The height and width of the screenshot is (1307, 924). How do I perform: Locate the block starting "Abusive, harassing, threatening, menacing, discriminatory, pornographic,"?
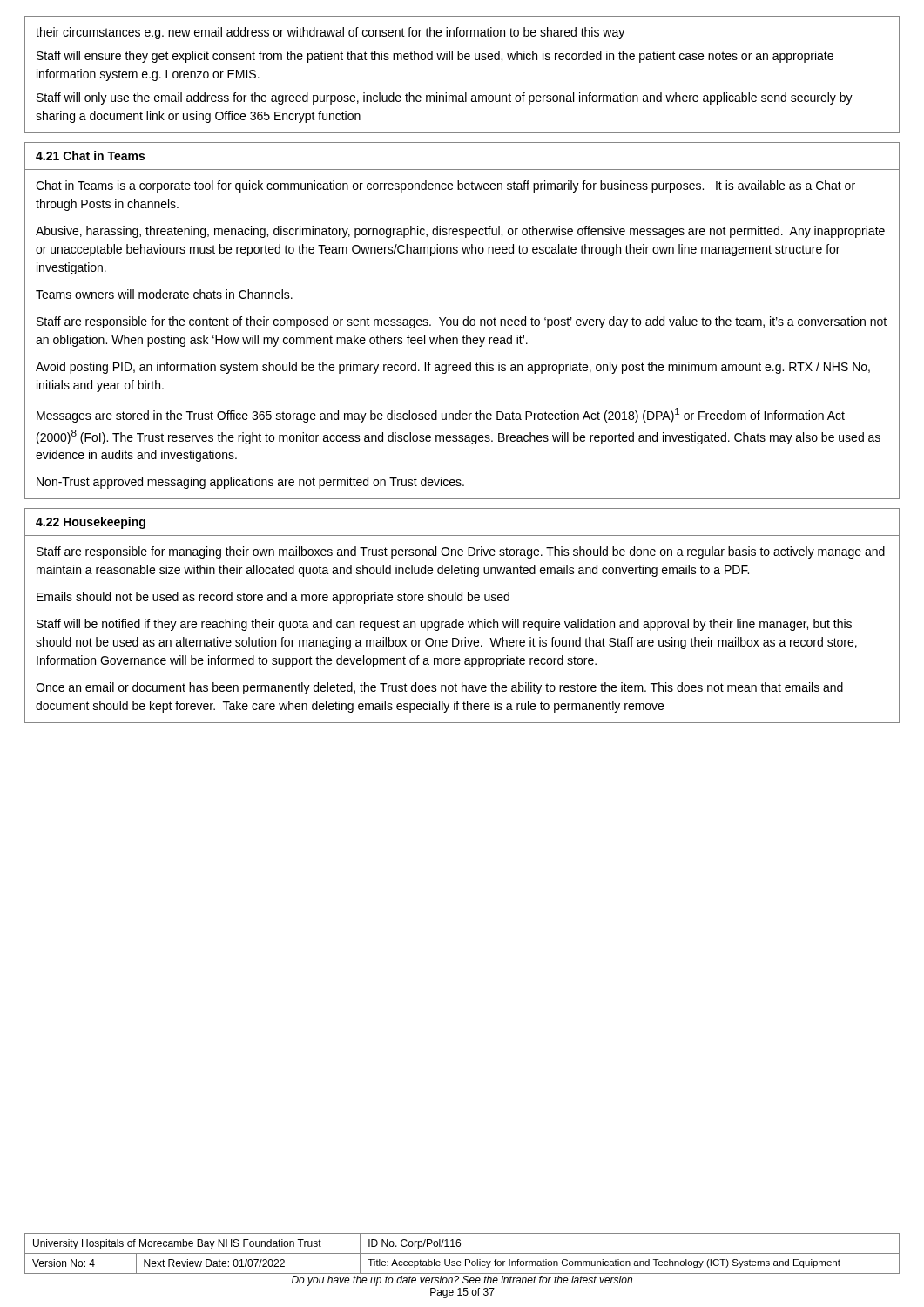click(x=460, y=249)
